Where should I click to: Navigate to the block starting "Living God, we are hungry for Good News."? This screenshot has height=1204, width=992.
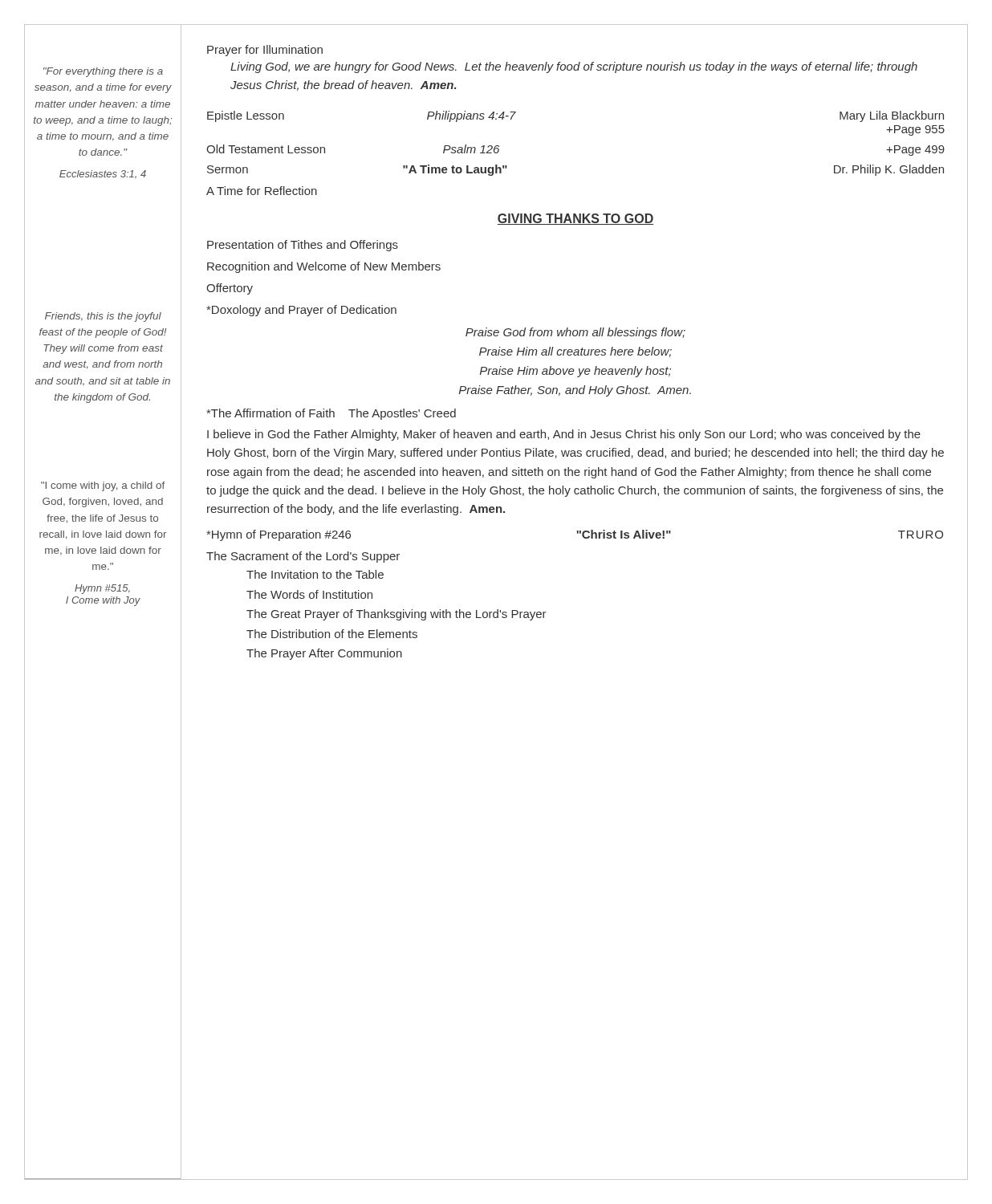pos(574,75)
